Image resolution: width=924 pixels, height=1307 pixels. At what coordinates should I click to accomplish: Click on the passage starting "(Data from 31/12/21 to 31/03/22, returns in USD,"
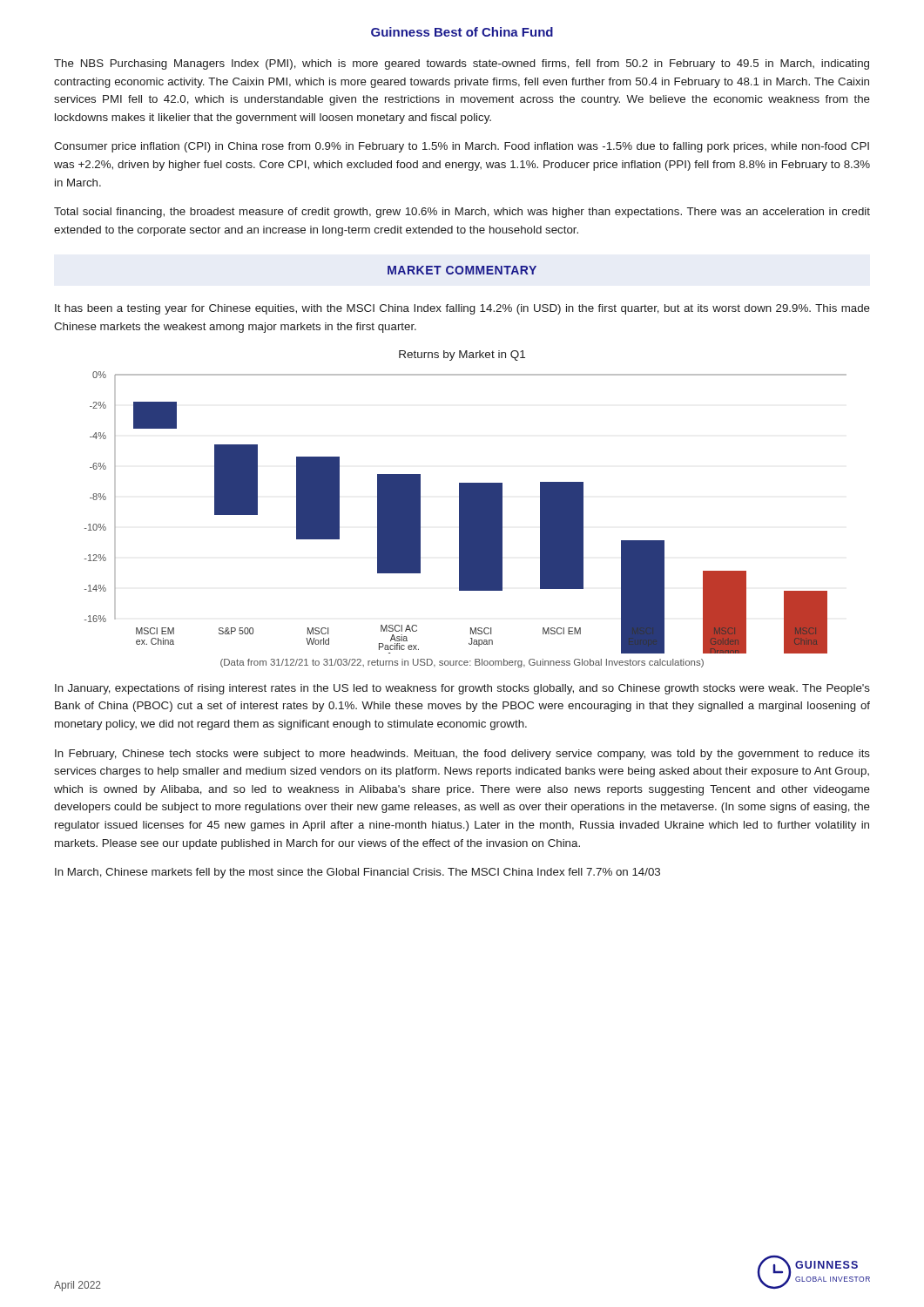coord(462,662)
